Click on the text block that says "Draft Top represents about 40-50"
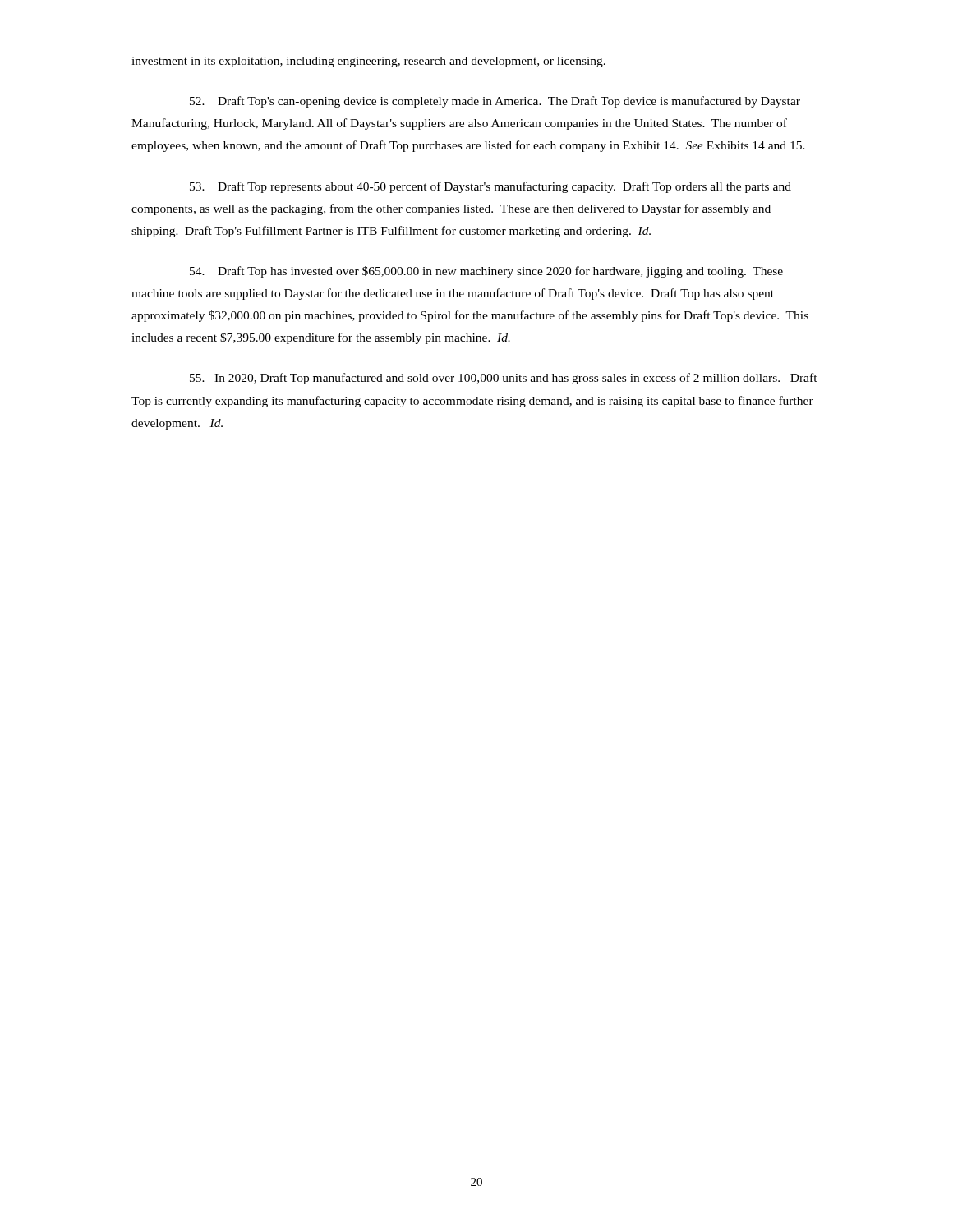The height and width of the screenshot is (1232, 953). pos(476,208)
